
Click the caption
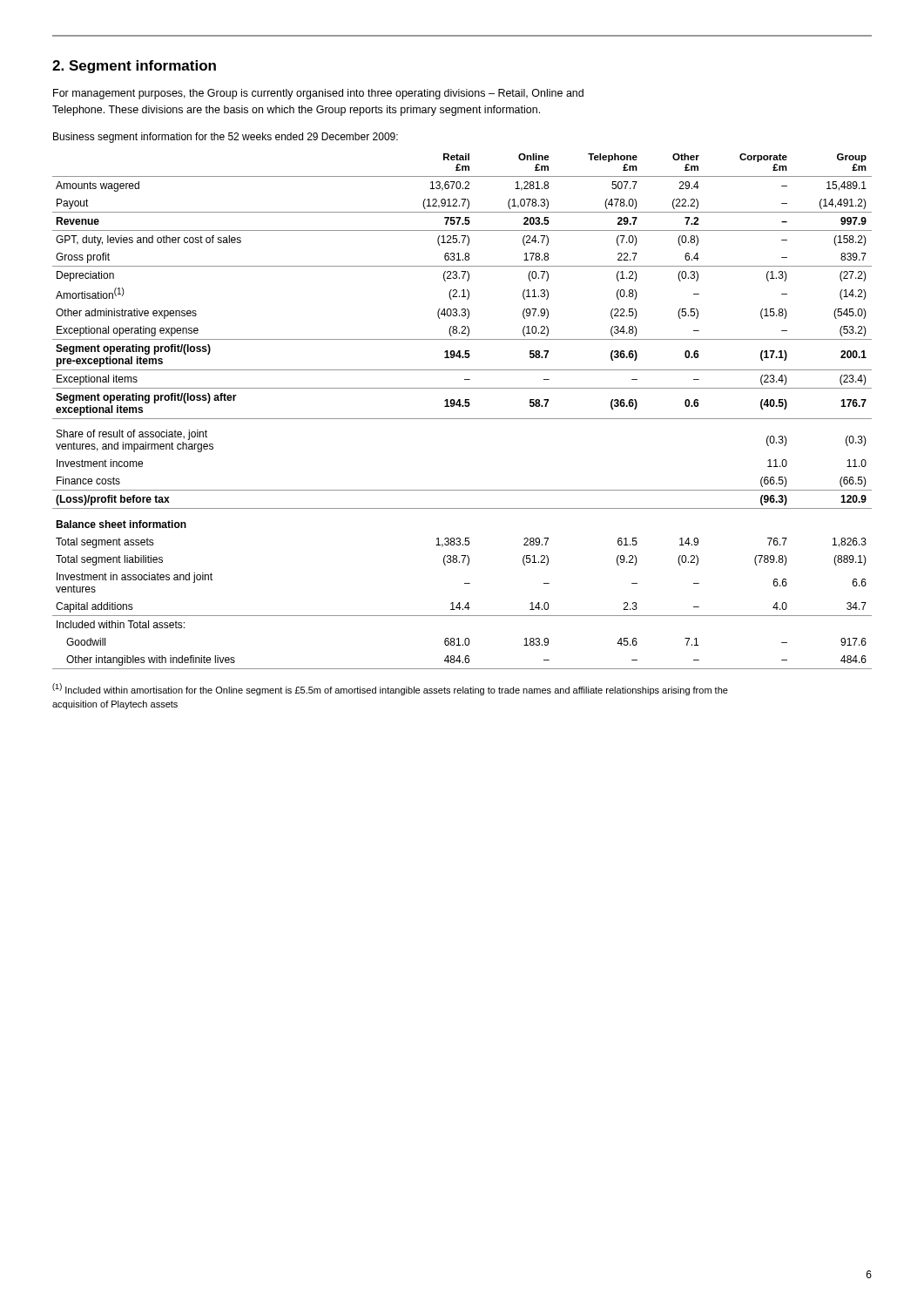point(225,136)
